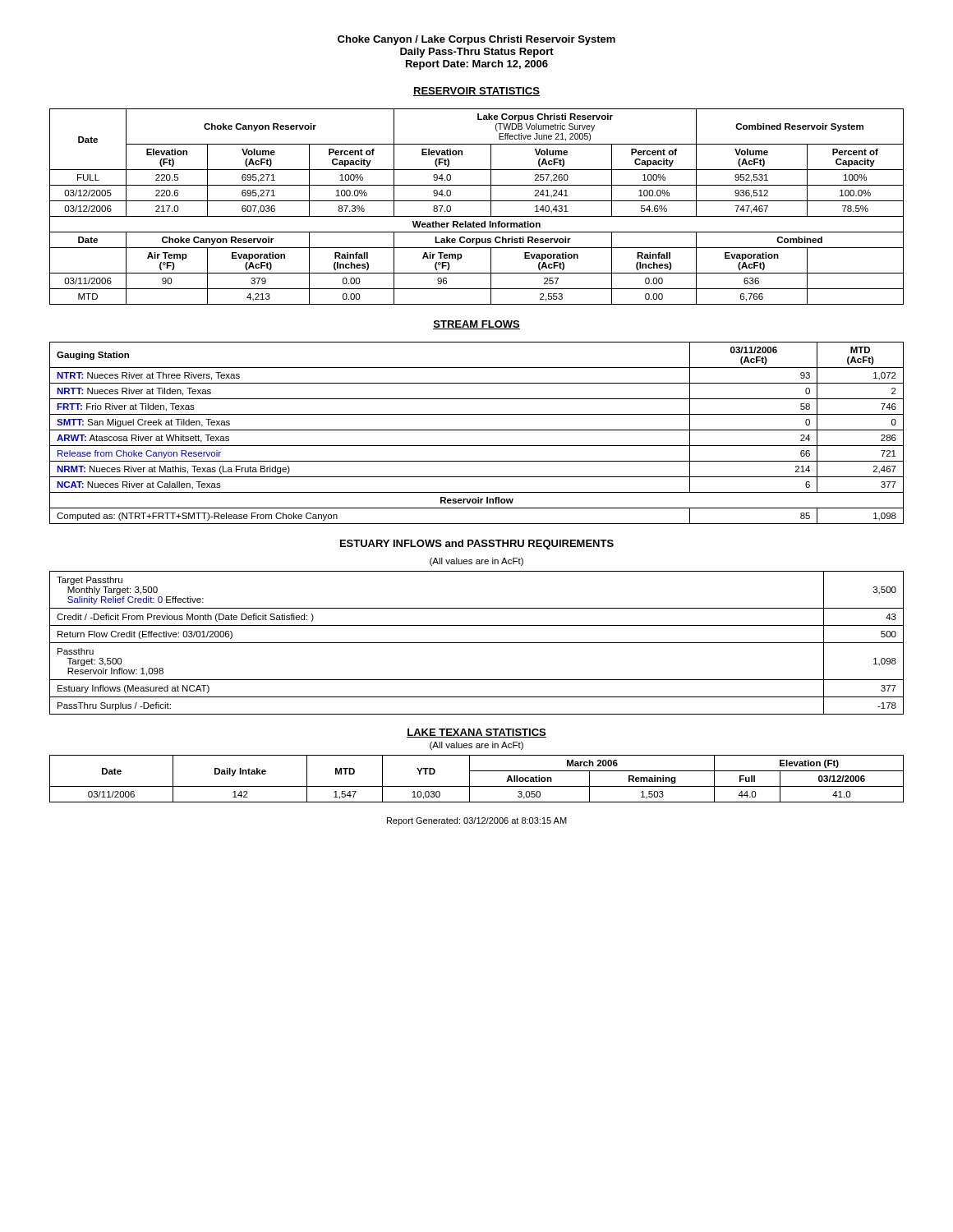Find the table that mentions "Rainfall (Inches)"
The width and height of the screenshot is (953, 1232).
tap(476, 207)
